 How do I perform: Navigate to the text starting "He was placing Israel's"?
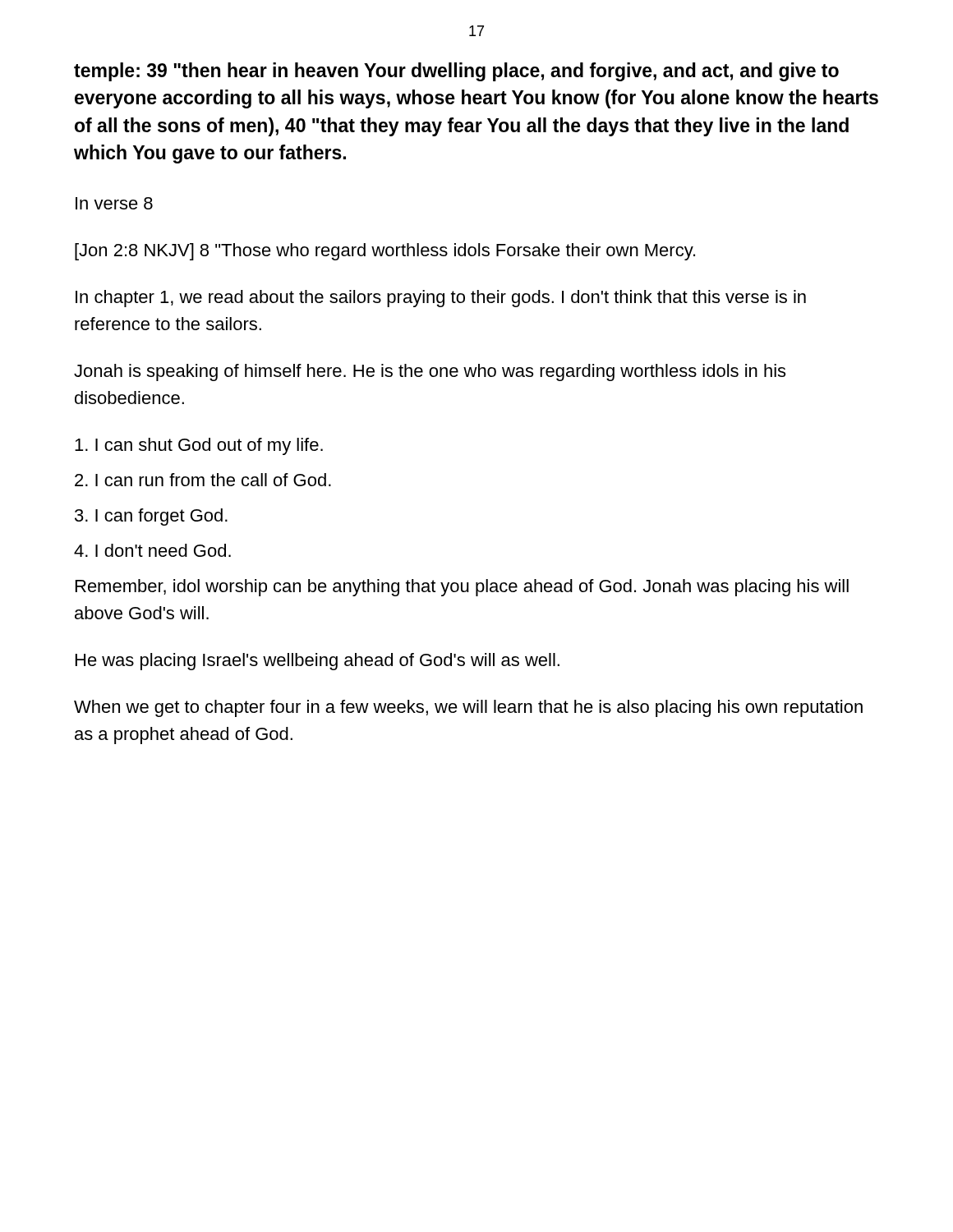click(317, 660)
